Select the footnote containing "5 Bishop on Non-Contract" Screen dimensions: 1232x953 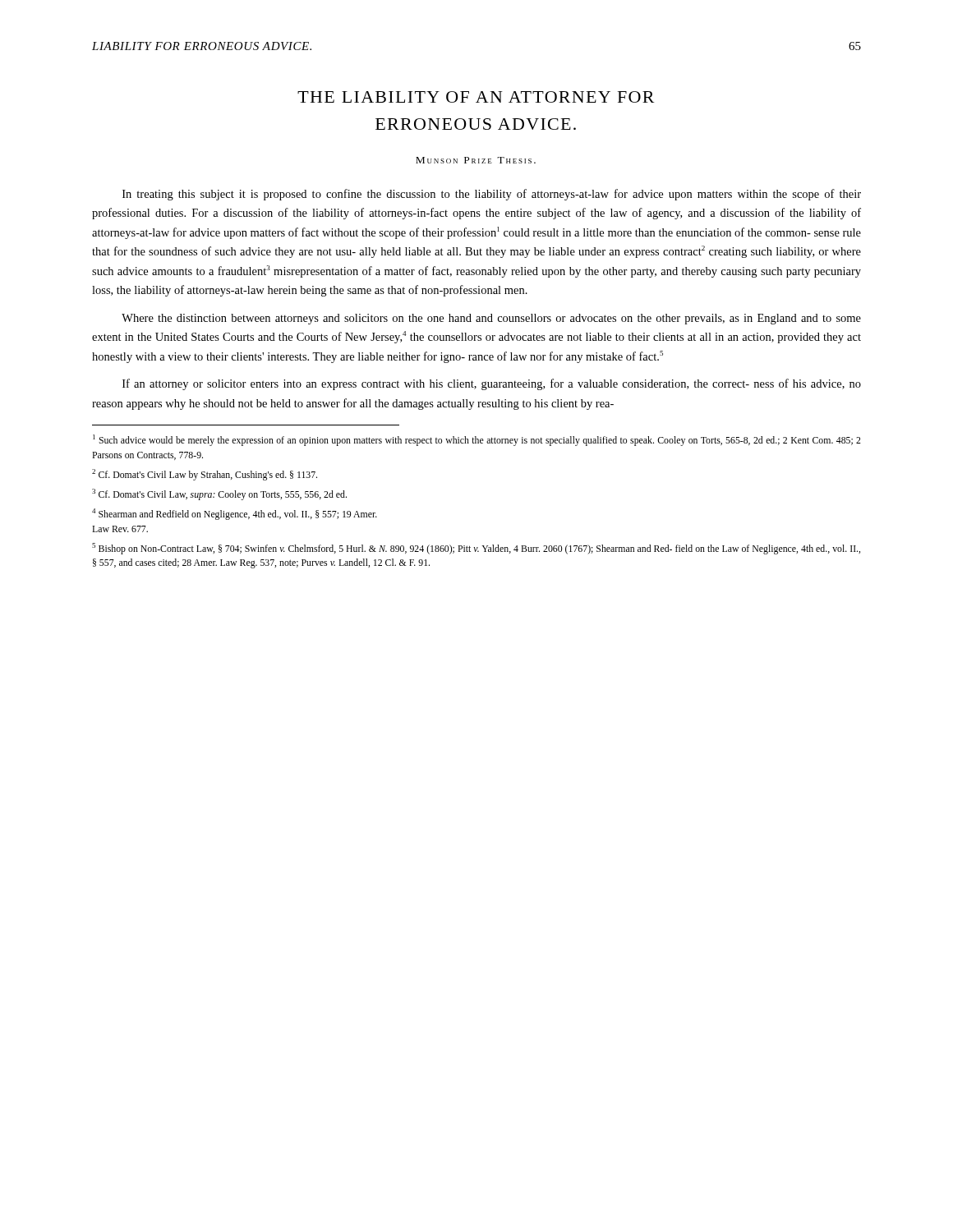coord(476,555)
